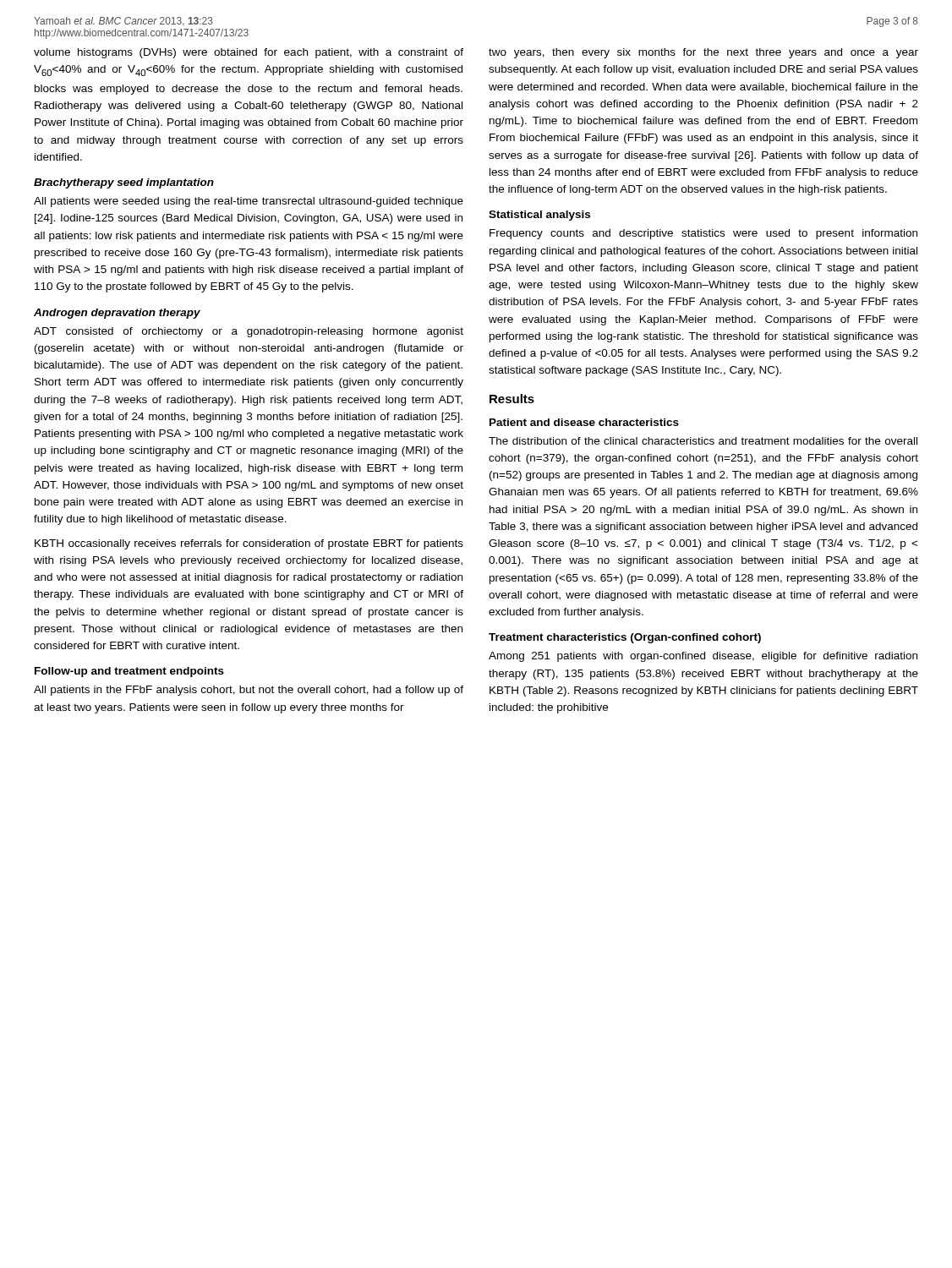952x1268 pixels.
Task: Find the section header containing "Patient and disease characteristics"
Action: pyautogui.click(x=584, y=422)
